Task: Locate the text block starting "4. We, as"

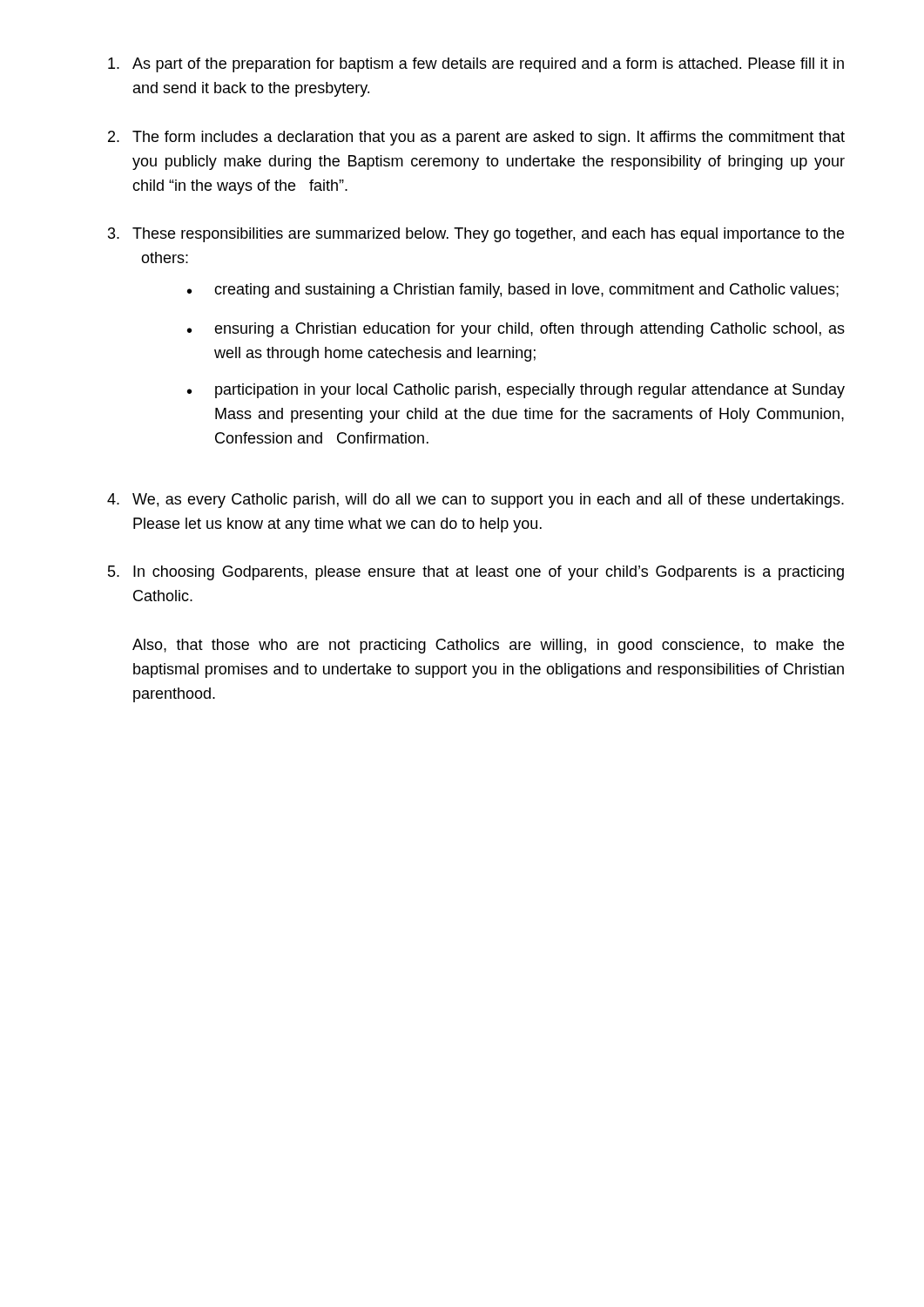Action: click(462, 512)
